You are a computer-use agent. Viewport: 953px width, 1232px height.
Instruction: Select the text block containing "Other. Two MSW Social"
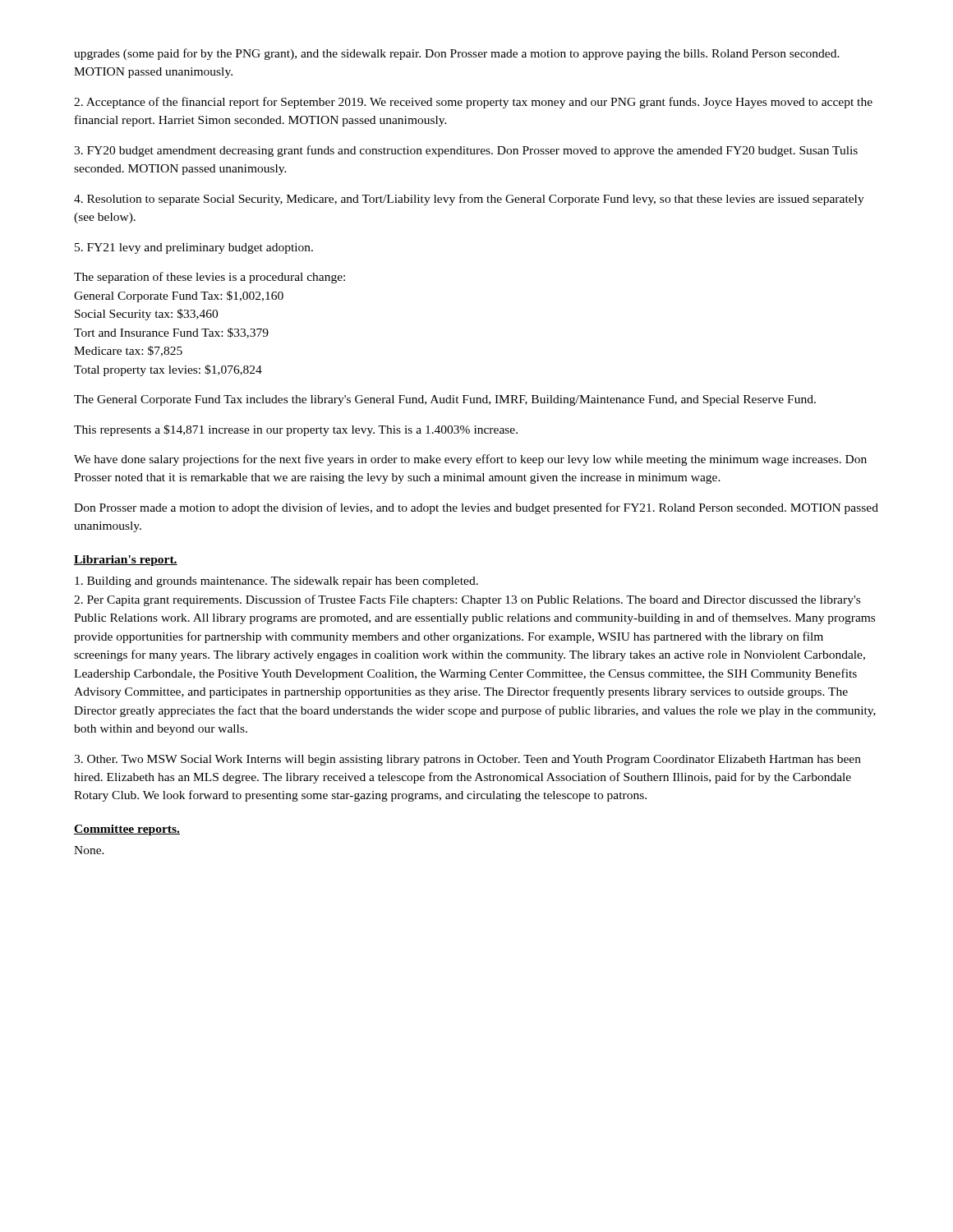point(467,777)
